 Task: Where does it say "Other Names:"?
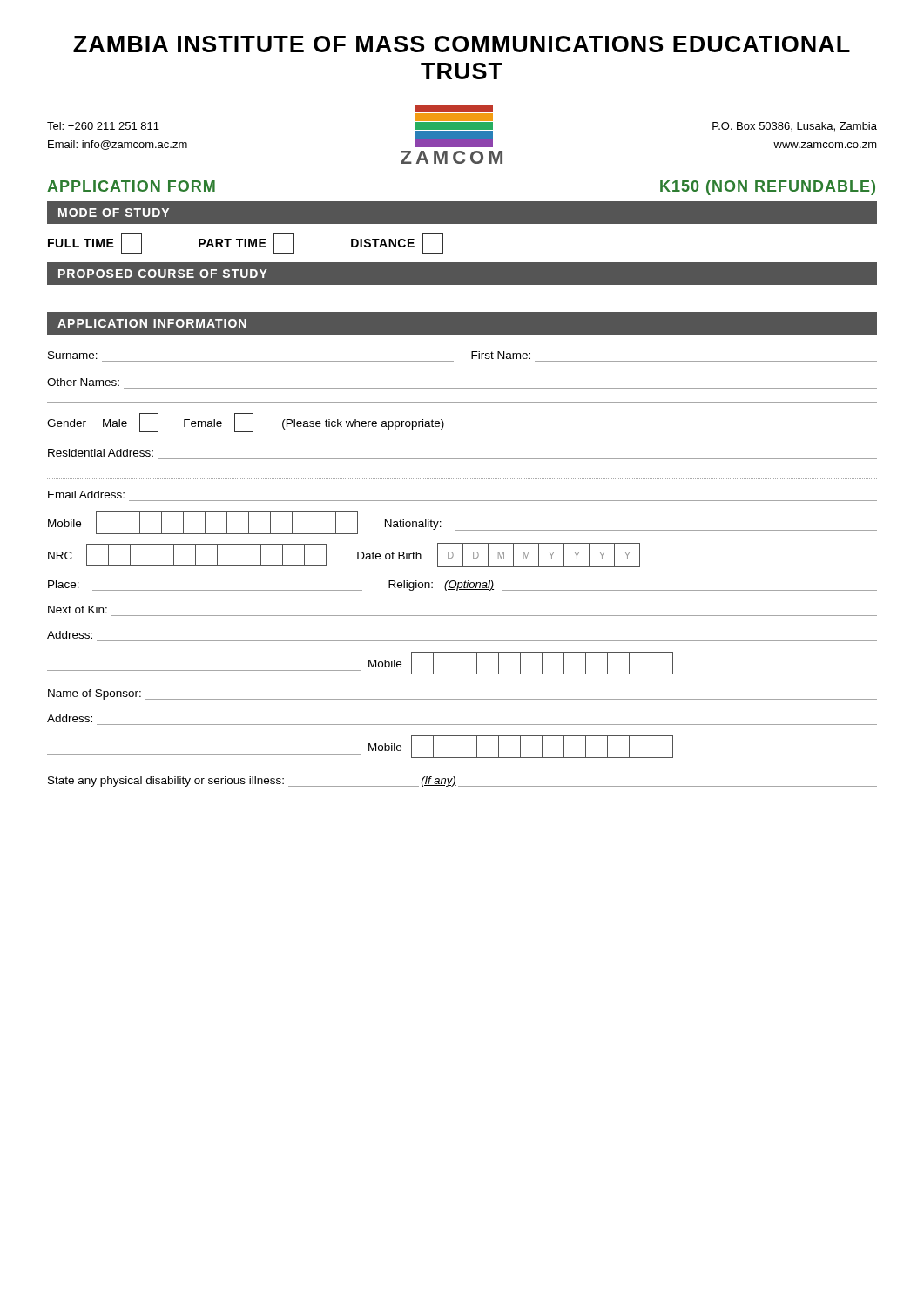point(462,381)
